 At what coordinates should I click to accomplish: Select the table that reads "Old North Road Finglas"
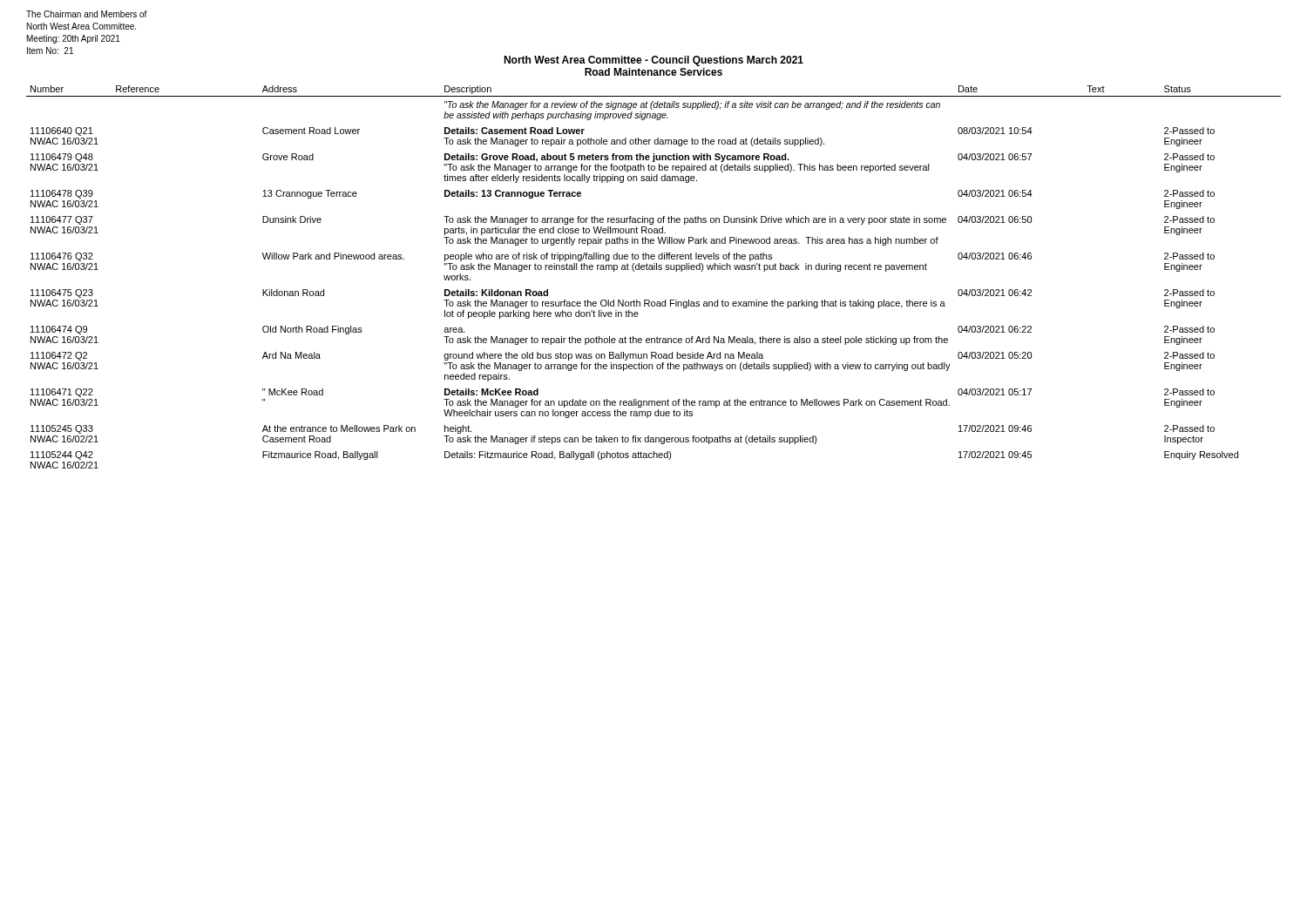[x=654, y=277]
